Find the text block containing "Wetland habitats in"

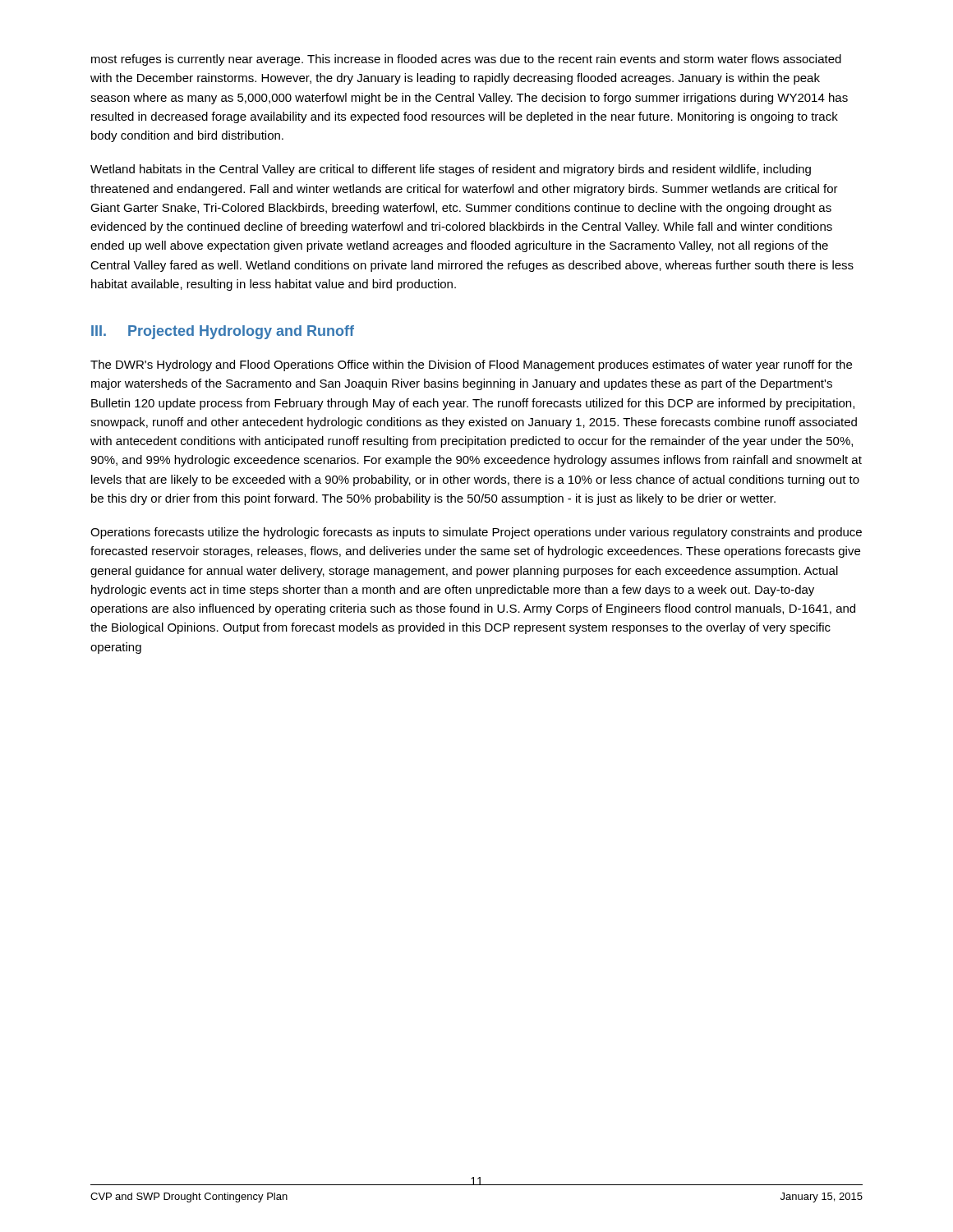coord(472,226)
